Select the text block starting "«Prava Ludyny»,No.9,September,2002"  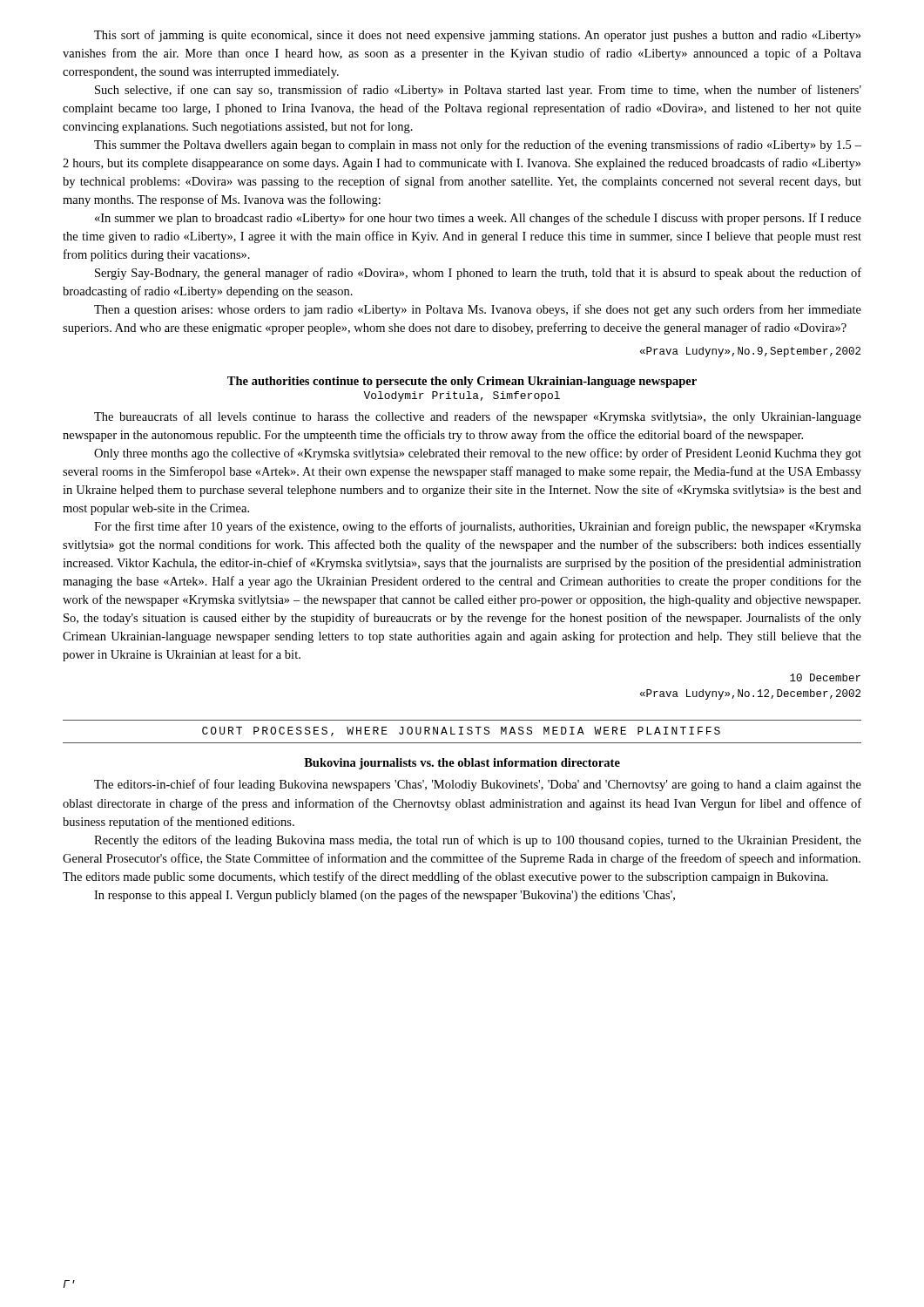pos(750,352)
